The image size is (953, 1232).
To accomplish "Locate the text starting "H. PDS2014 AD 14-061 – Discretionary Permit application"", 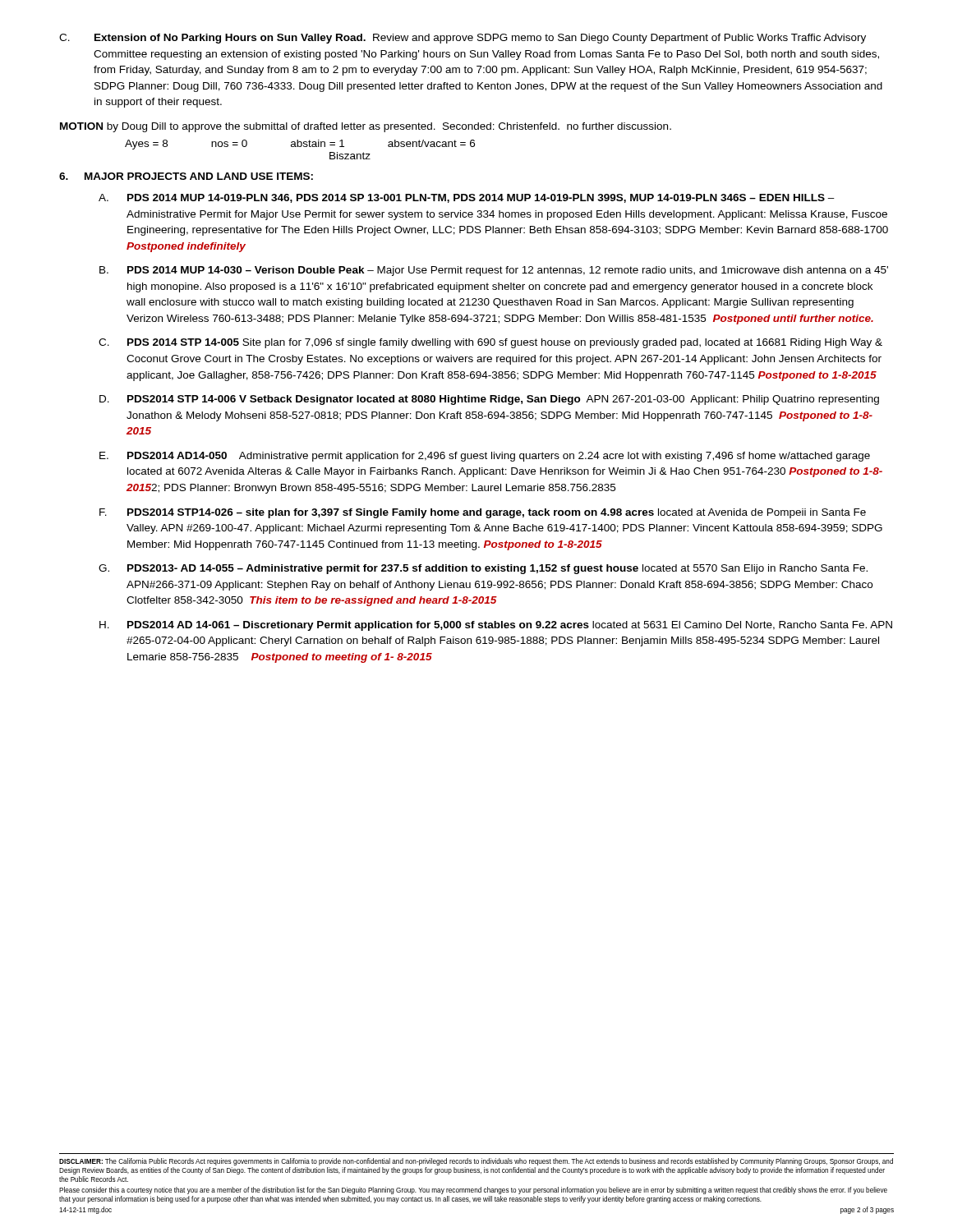I will [x=496, y=641].
